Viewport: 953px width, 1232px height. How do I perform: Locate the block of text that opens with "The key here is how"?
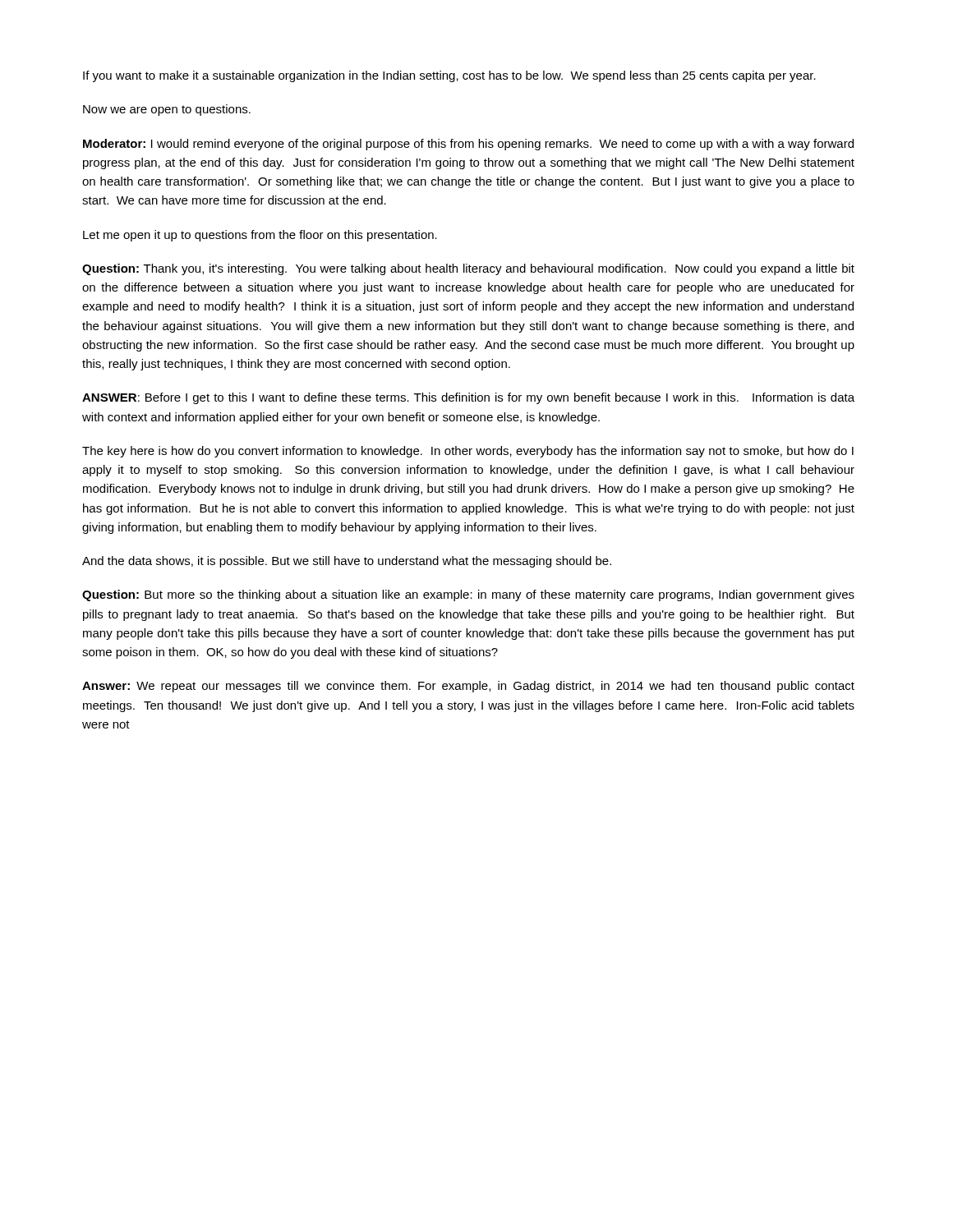(468, 488)
